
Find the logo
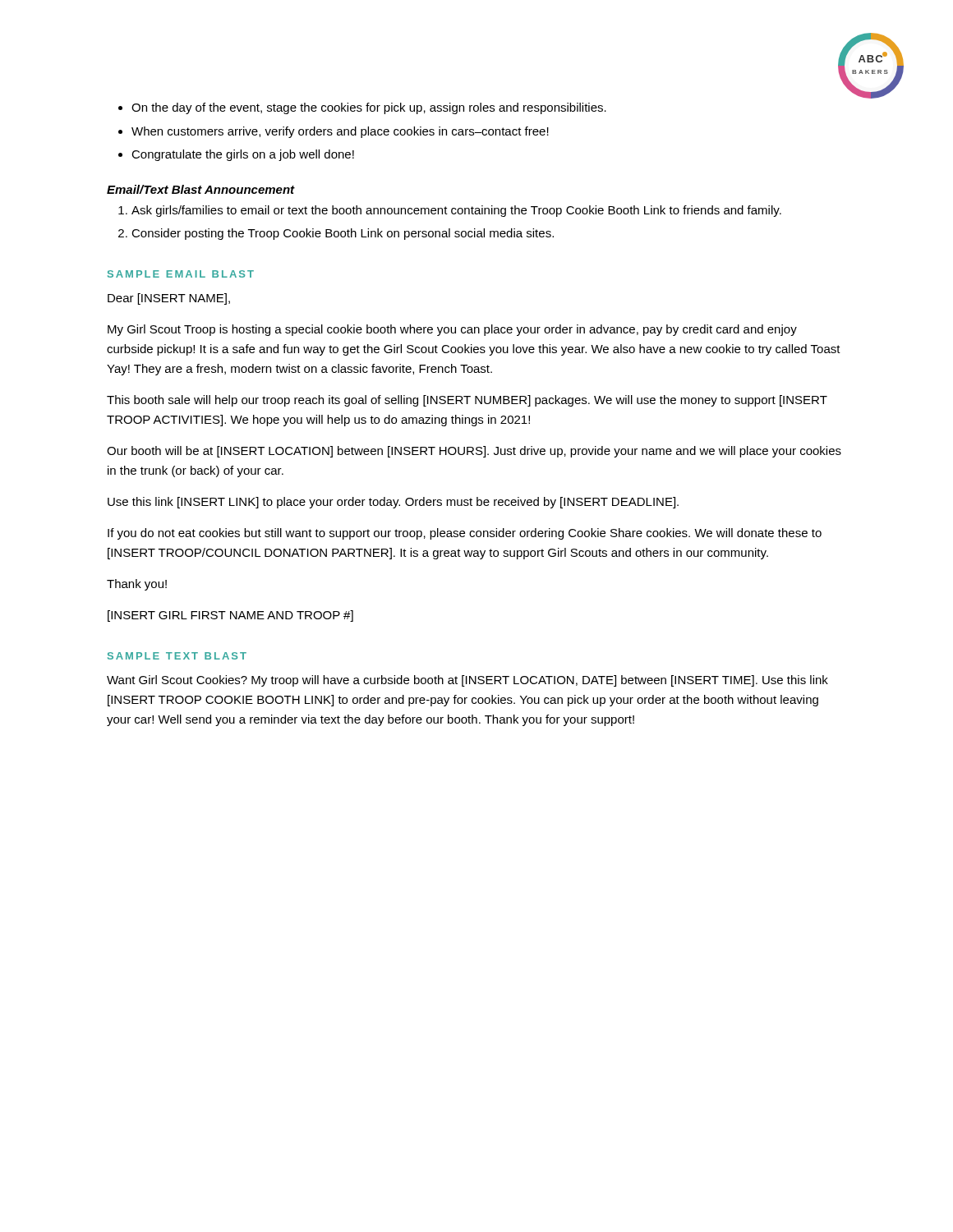coord(871,66)
